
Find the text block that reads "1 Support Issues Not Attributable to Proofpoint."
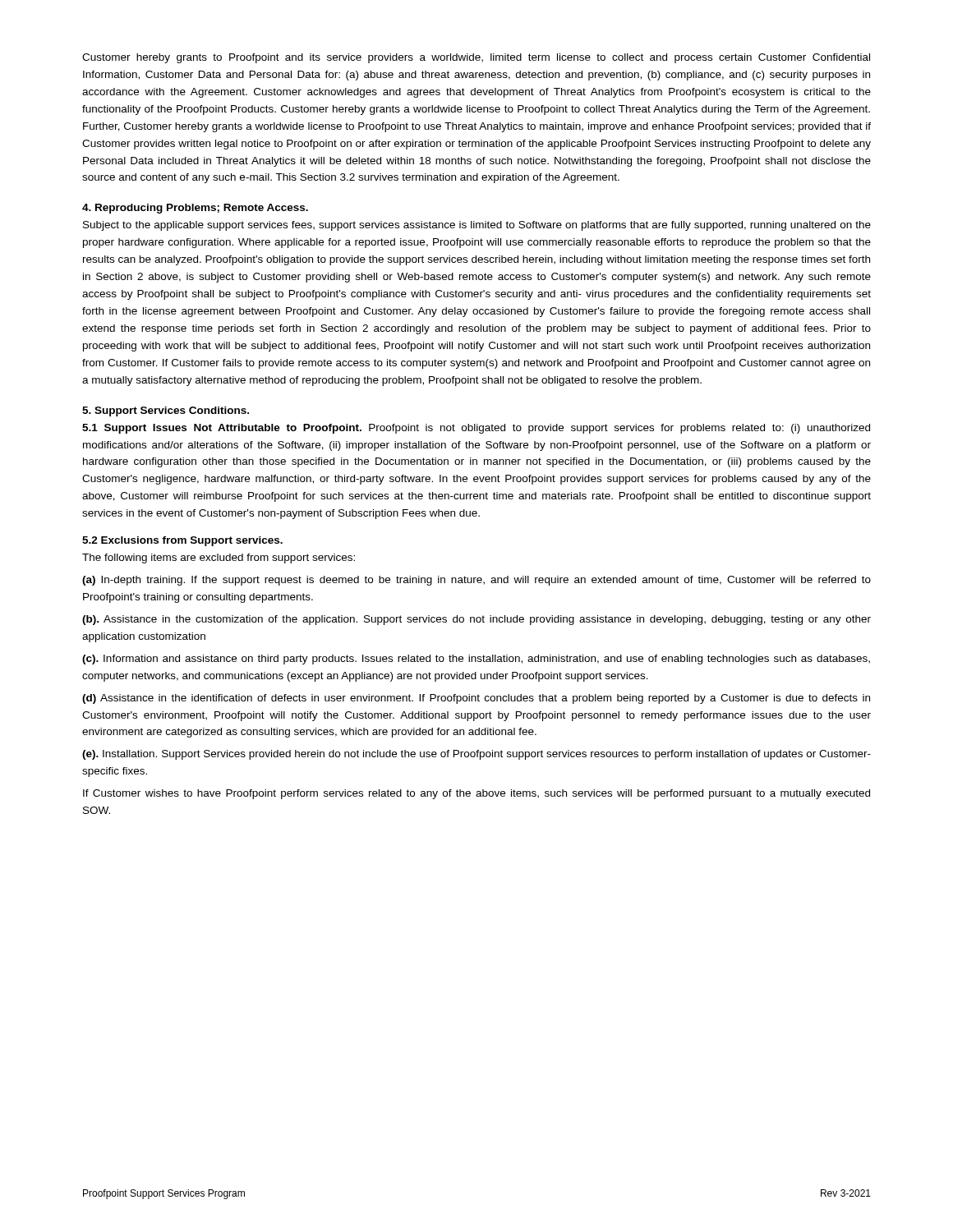pyautogui.click(x=476, y=470)
